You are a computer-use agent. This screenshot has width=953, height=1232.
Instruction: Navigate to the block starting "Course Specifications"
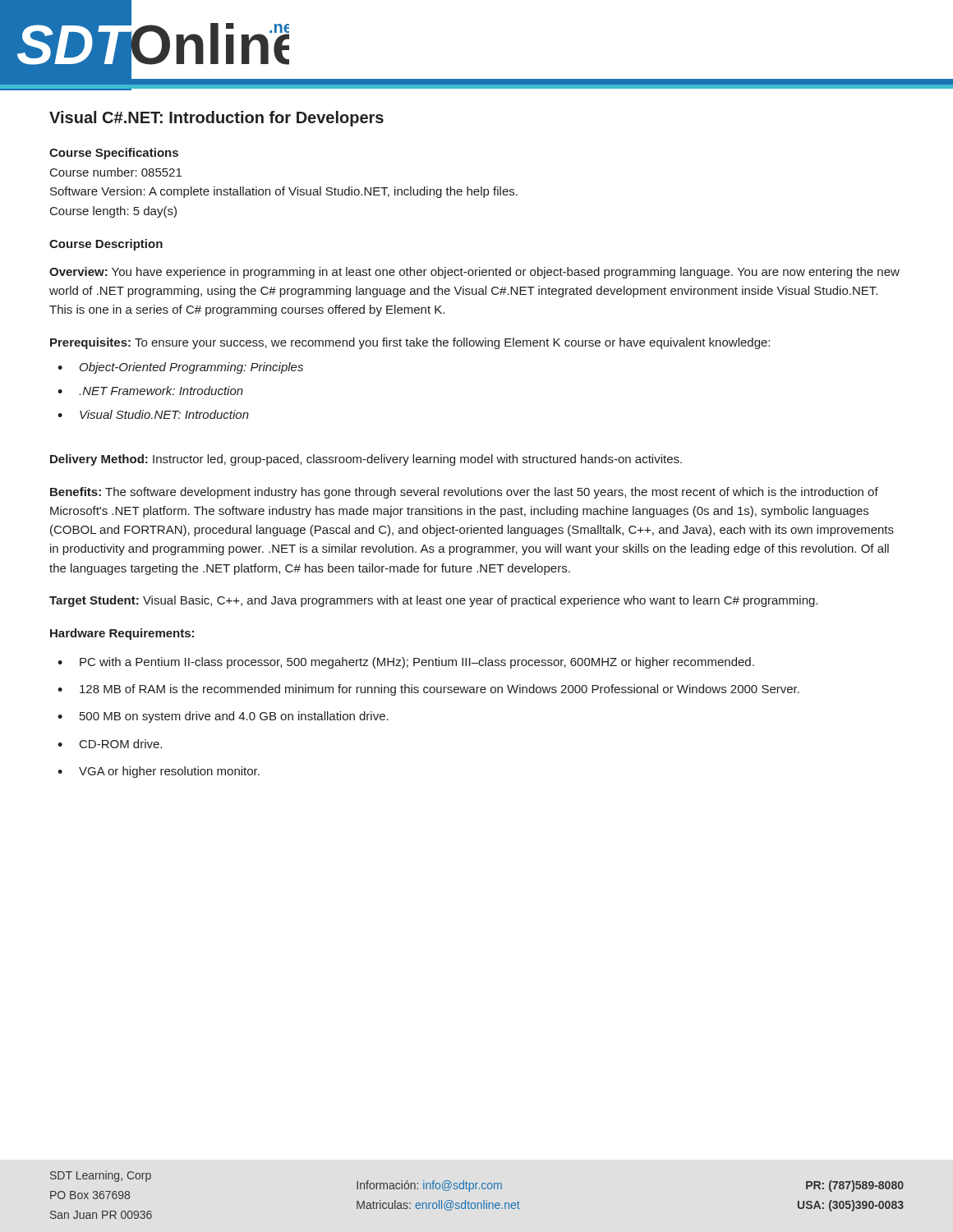(x=114, y=152)
